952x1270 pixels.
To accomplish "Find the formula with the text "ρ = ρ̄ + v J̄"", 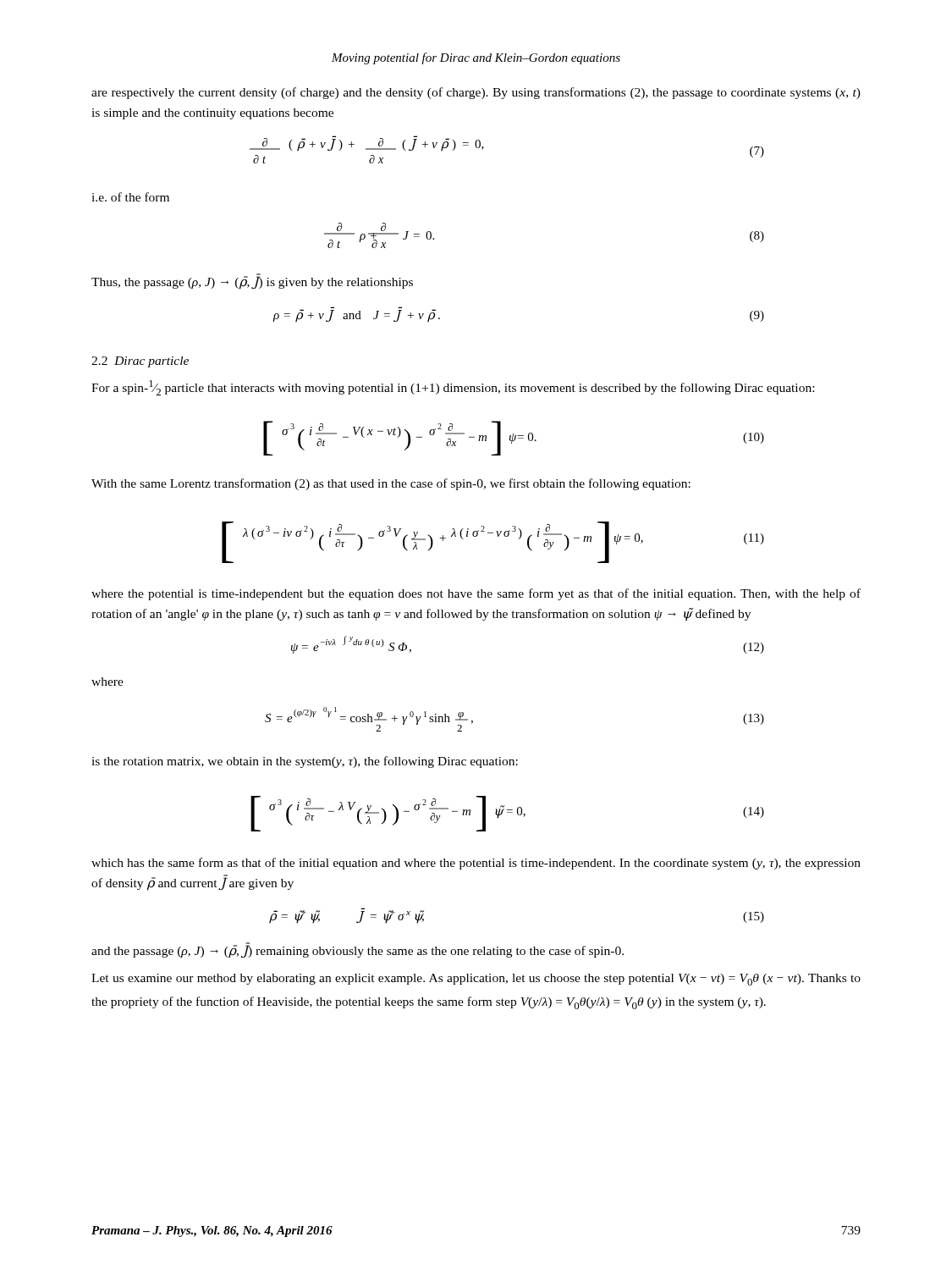I will tap(358, 314).
